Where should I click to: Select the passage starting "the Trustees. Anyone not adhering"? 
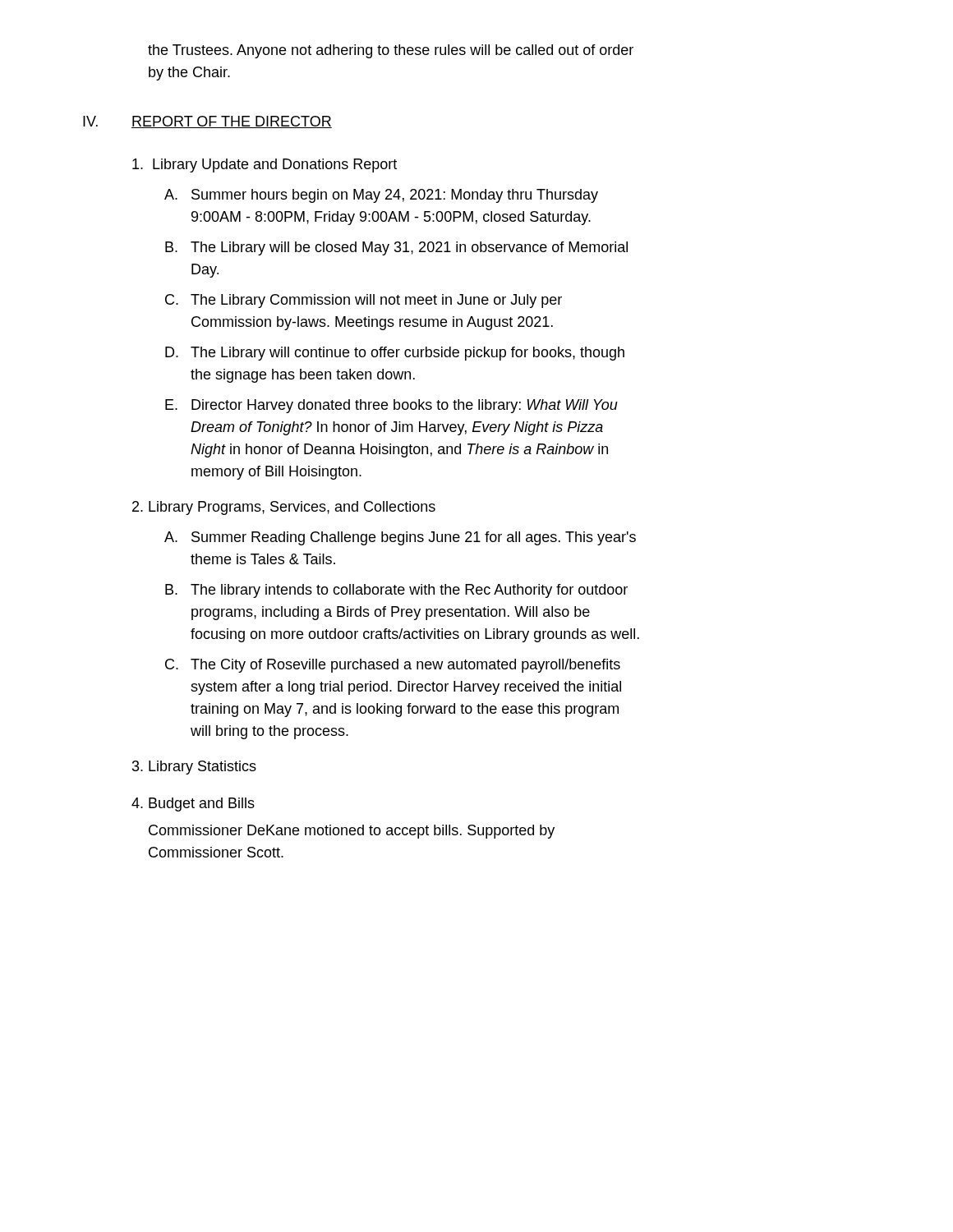(485, 62)
